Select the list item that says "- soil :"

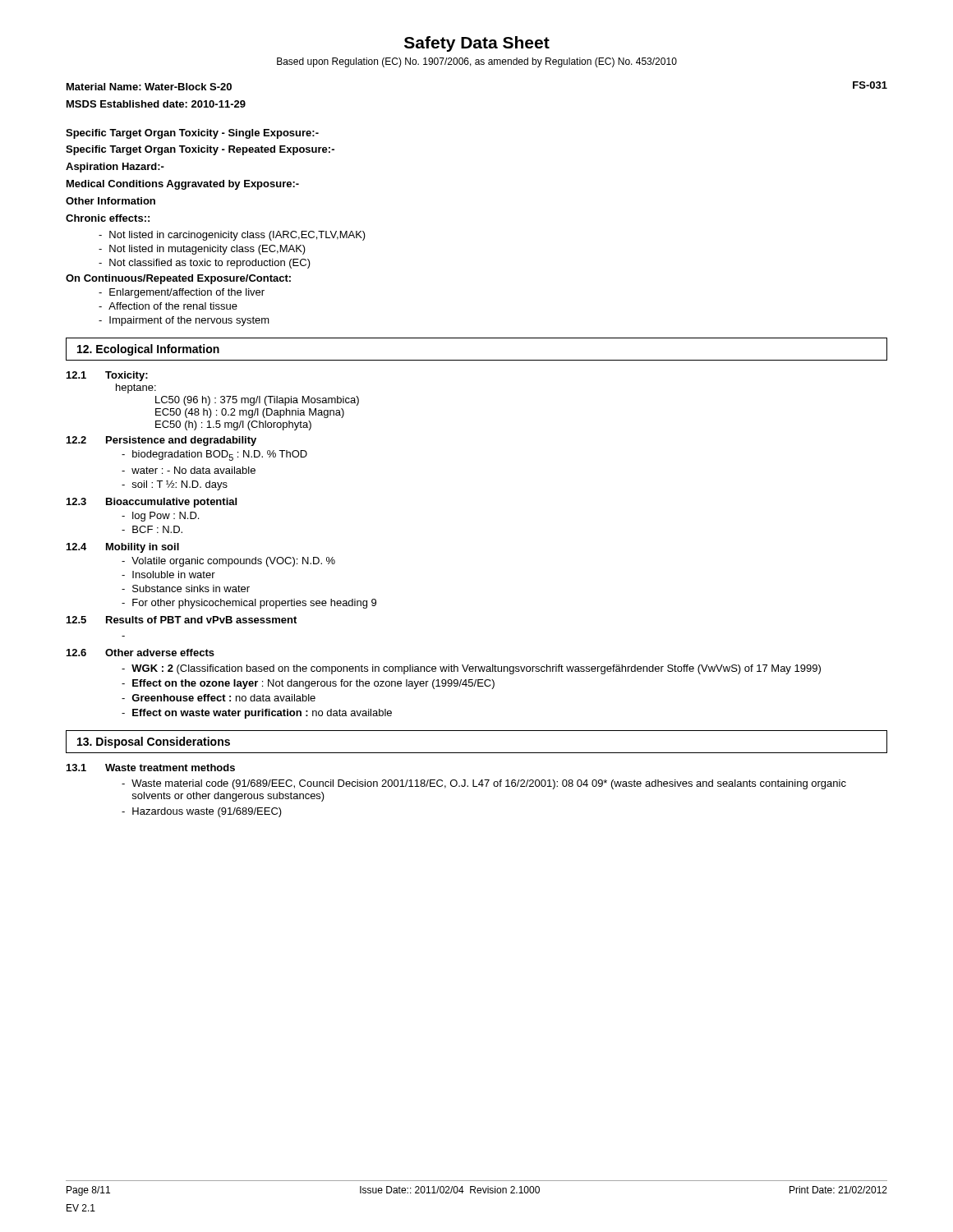tap(175, 484)
